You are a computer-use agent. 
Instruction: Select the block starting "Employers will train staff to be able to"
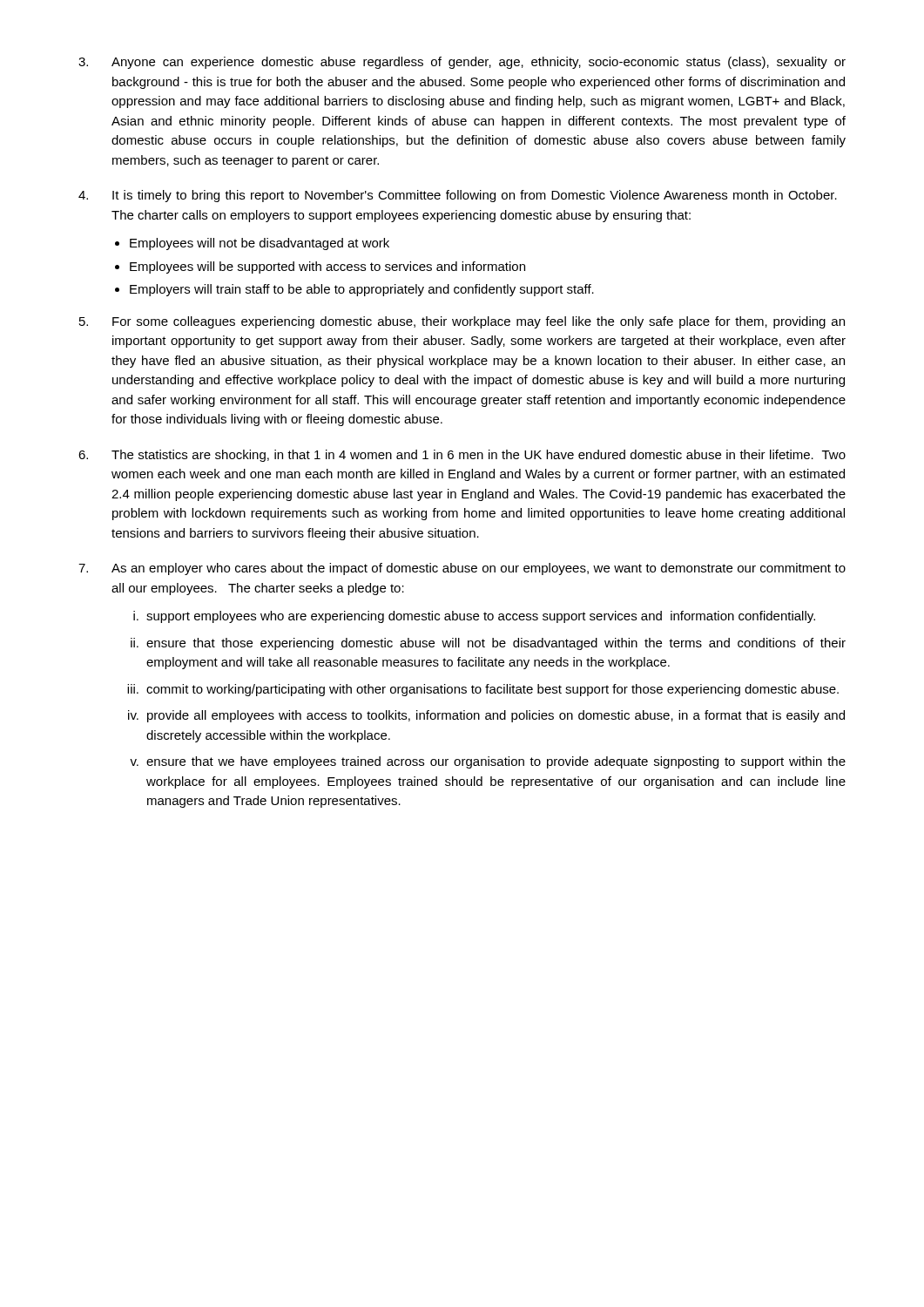[x=362, y=289]
